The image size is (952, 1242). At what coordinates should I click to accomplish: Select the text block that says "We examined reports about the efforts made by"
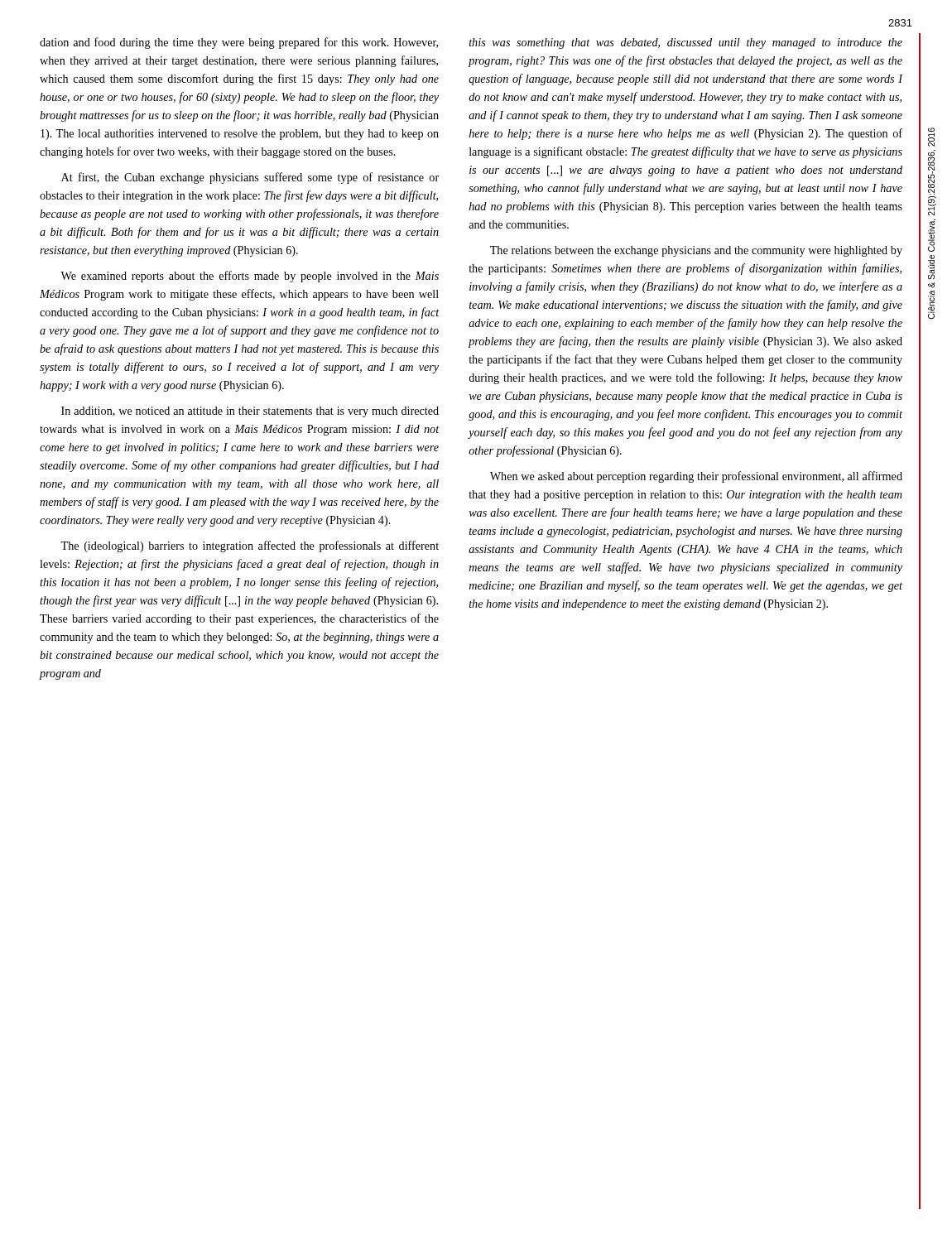(x=239, y=330)
